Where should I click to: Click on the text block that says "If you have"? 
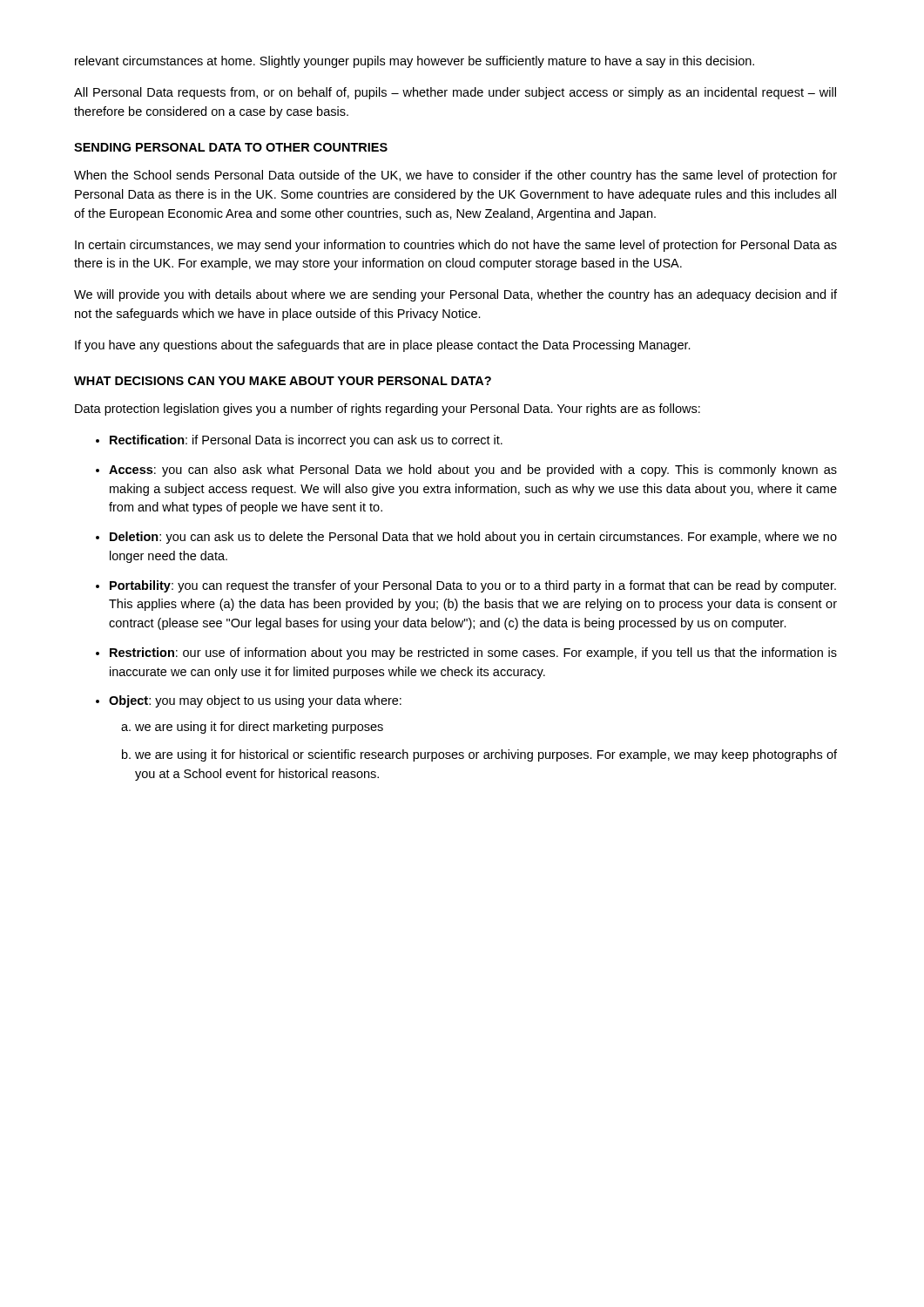[455, 345]
